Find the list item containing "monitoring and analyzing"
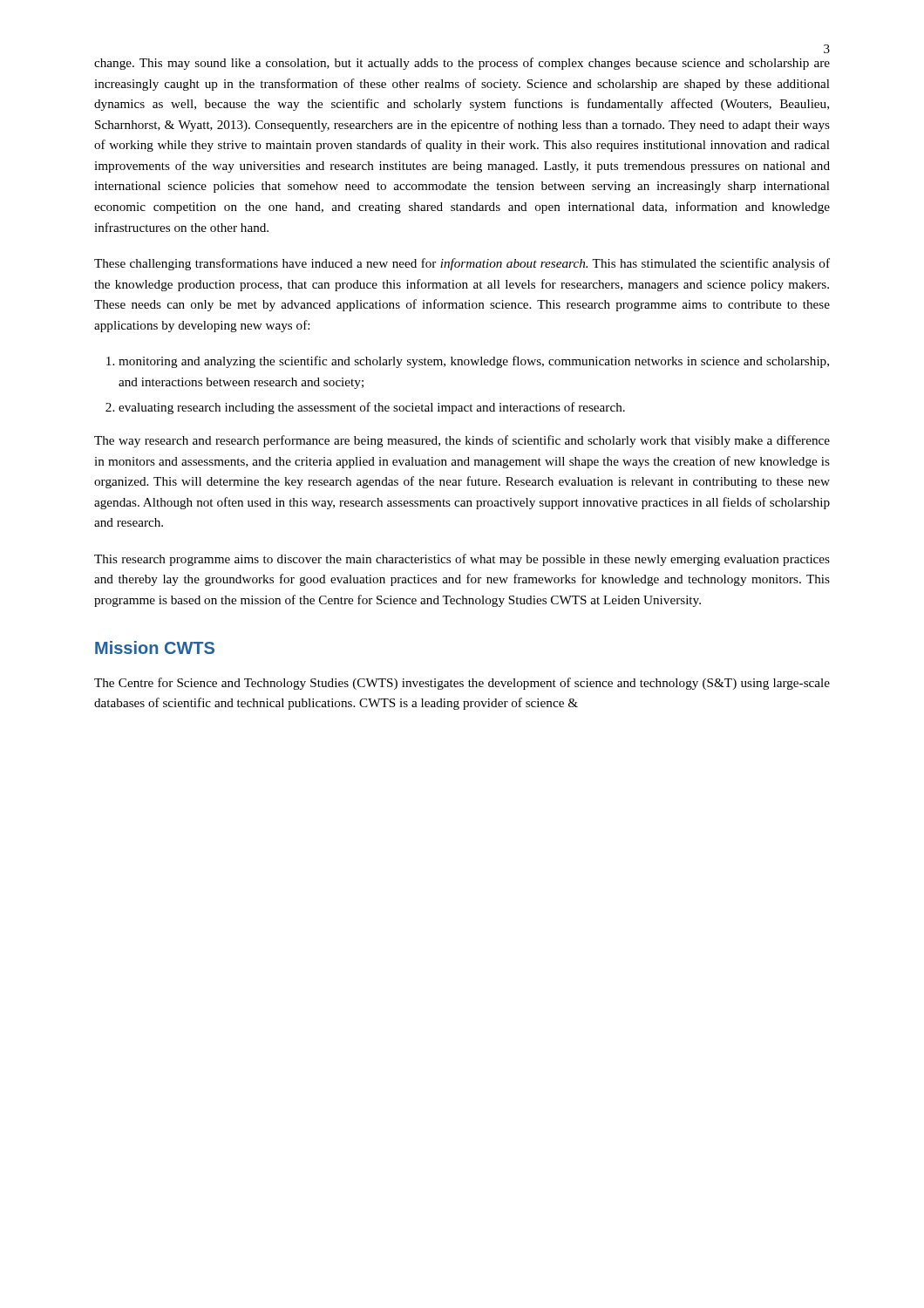The width and height of the screenshot is (924, 1308). tap(468, 362)
